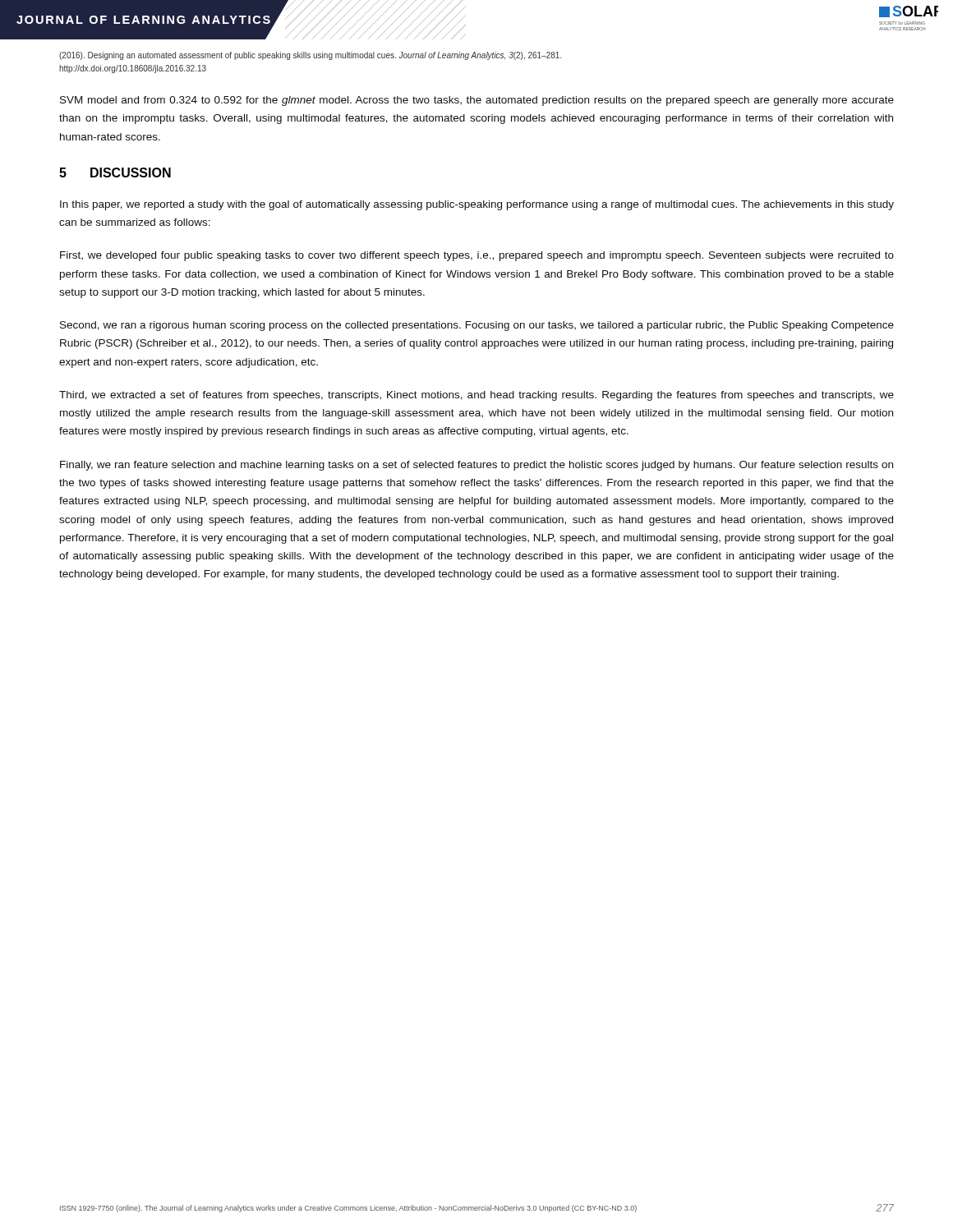Find "5 DISCUSSION" on this page
The width and height of the screenshot is (953, 1232).
point(115,173)
